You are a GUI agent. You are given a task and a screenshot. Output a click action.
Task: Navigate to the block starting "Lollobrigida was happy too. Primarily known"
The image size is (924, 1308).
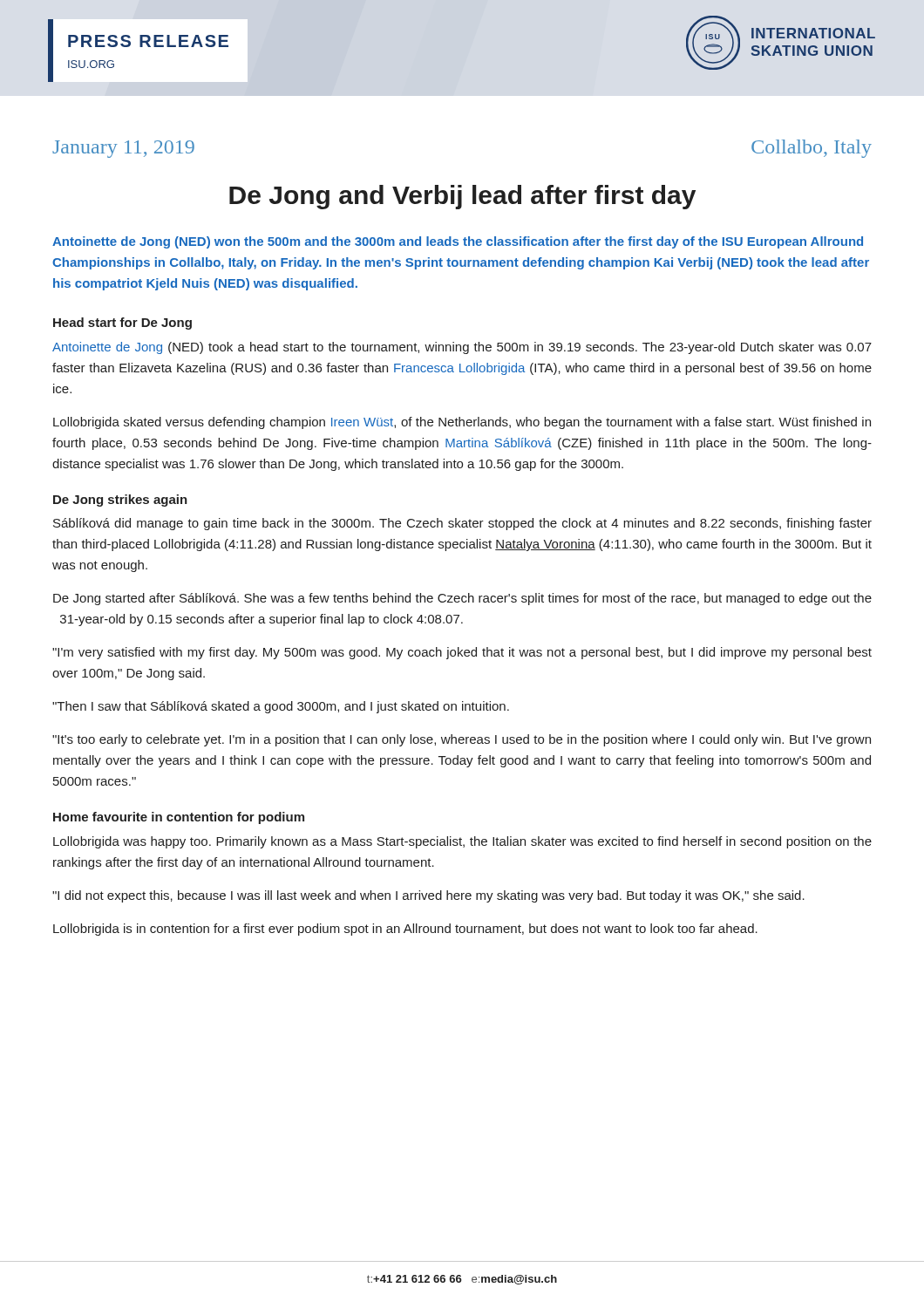[x=462, y=851]
